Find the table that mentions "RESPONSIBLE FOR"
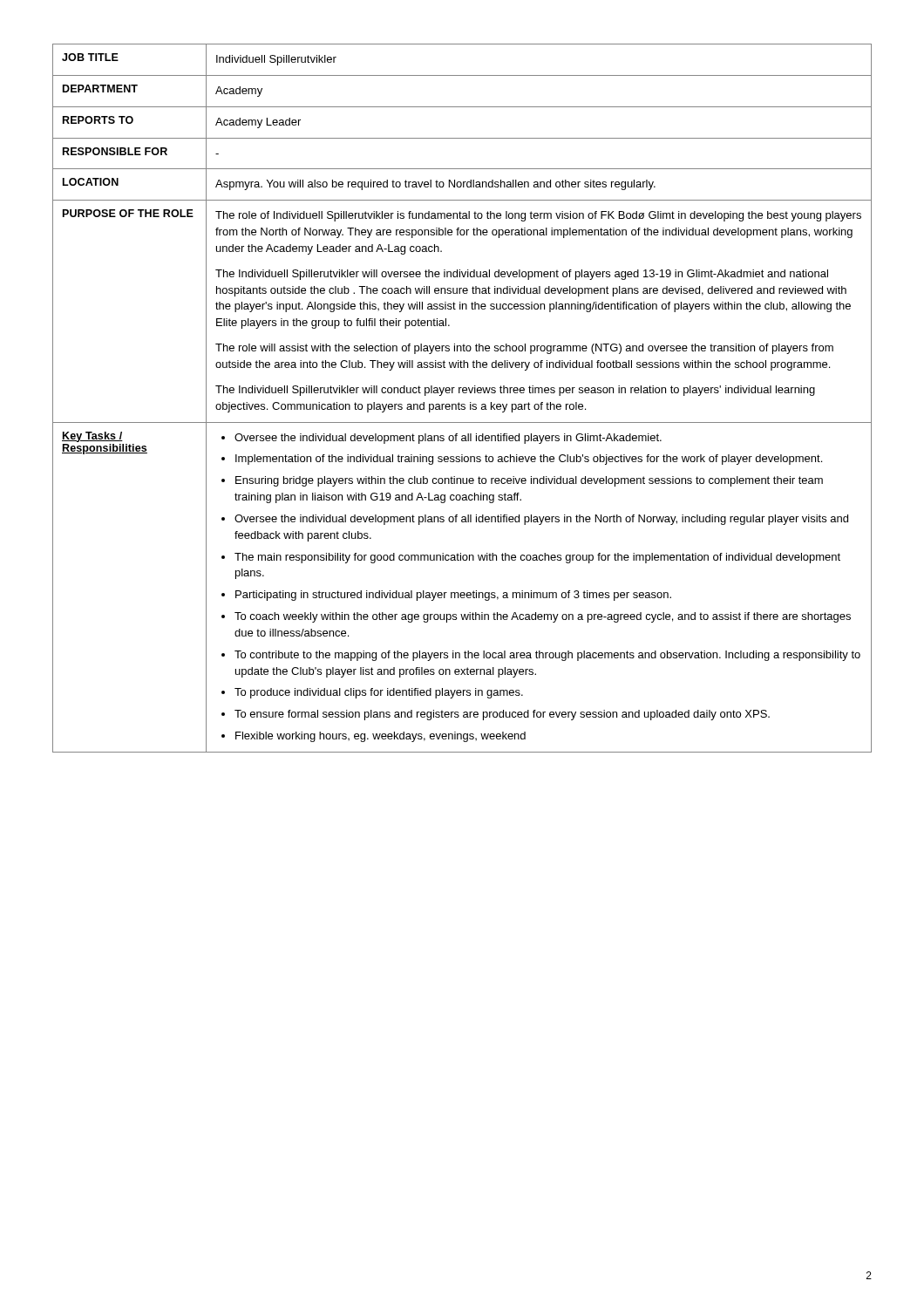 (462, 398)
